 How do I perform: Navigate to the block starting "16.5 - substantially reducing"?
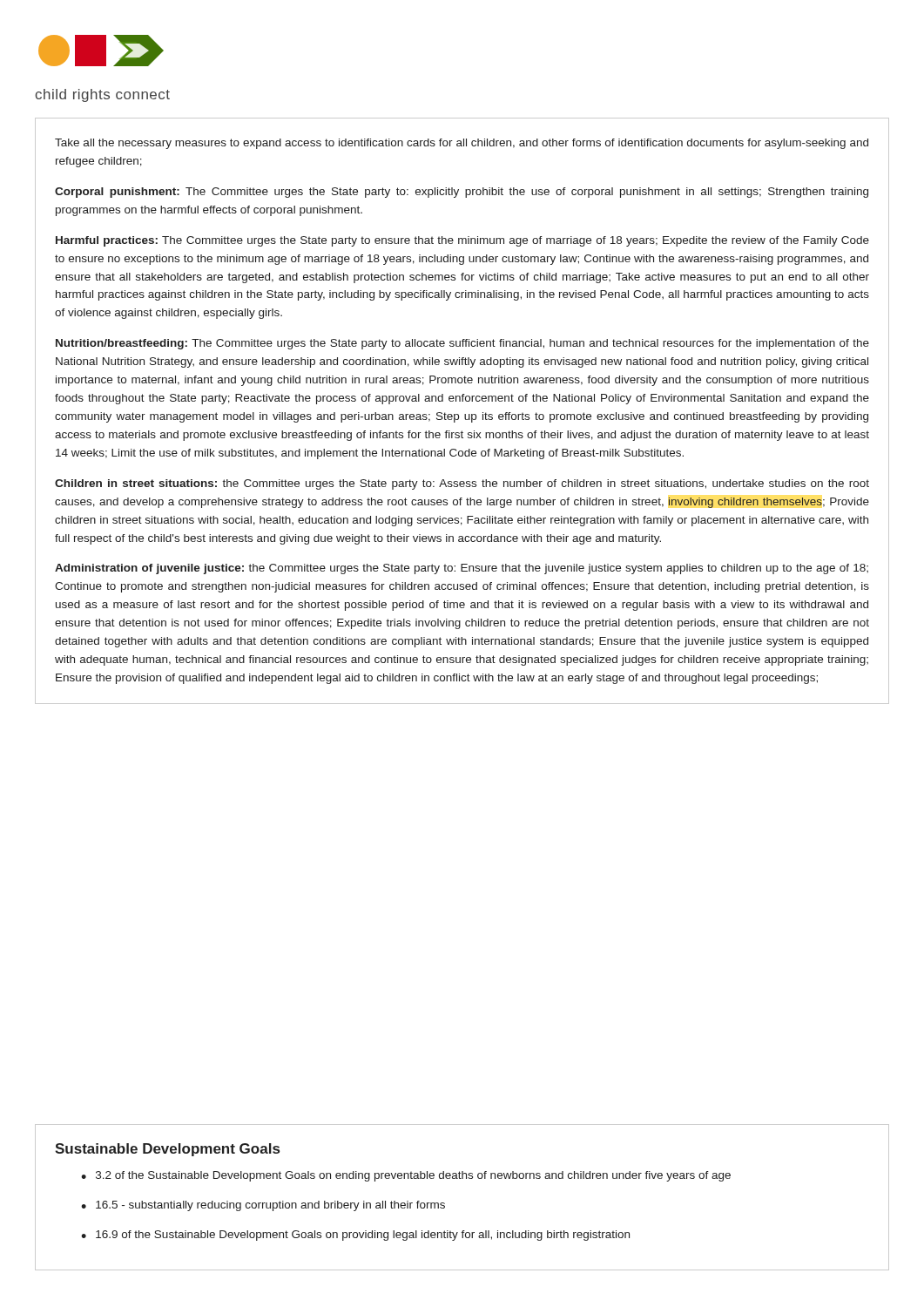pyautogui.click(x=270, y=1205)
